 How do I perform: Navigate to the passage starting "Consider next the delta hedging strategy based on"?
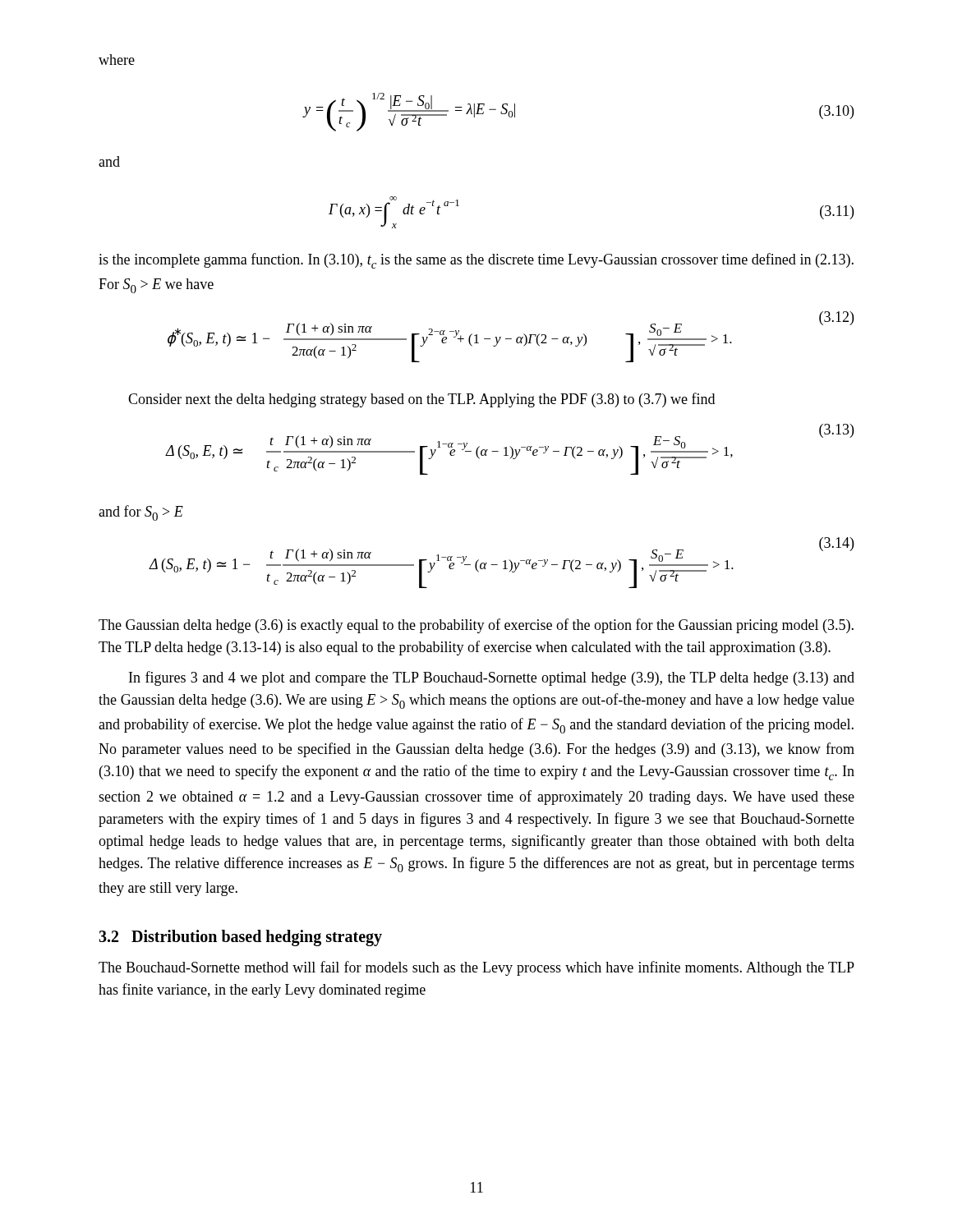(x=422, y=399)
